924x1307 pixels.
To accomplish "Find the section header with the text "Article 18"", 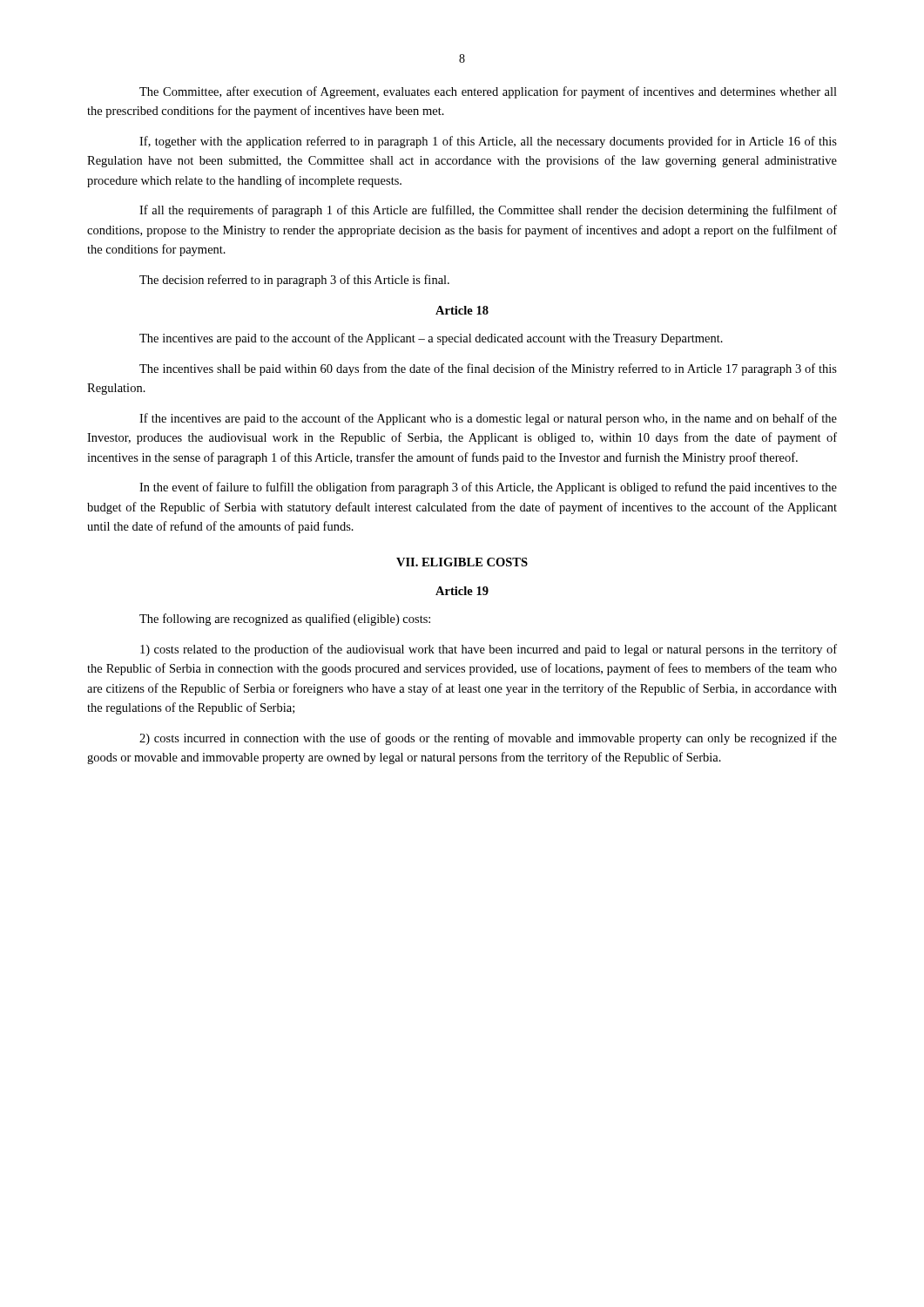I will tap(462, 310).
